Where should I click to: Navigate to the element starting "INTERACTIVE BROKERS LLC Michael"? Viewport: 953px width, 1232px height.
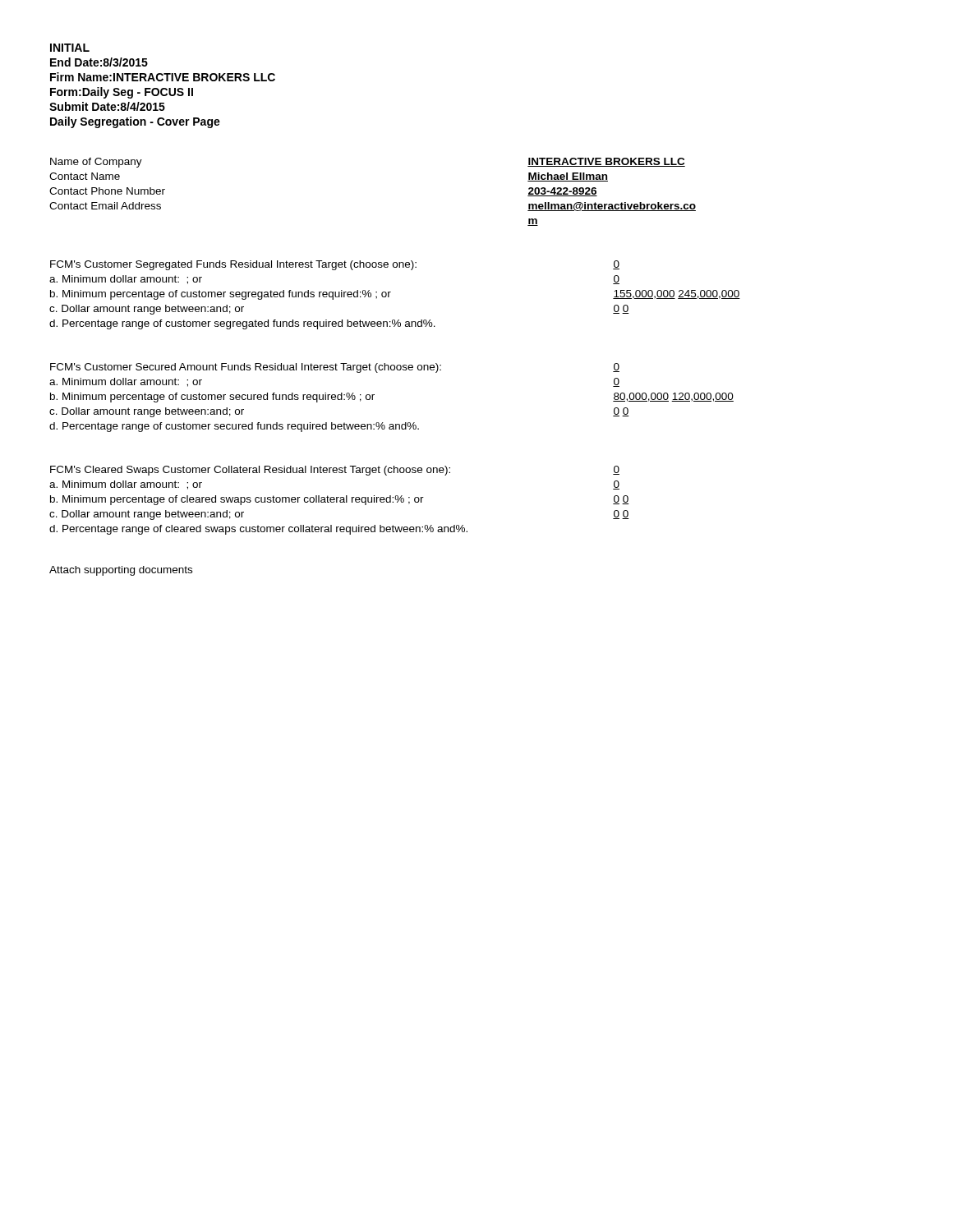tap(606, 162)
